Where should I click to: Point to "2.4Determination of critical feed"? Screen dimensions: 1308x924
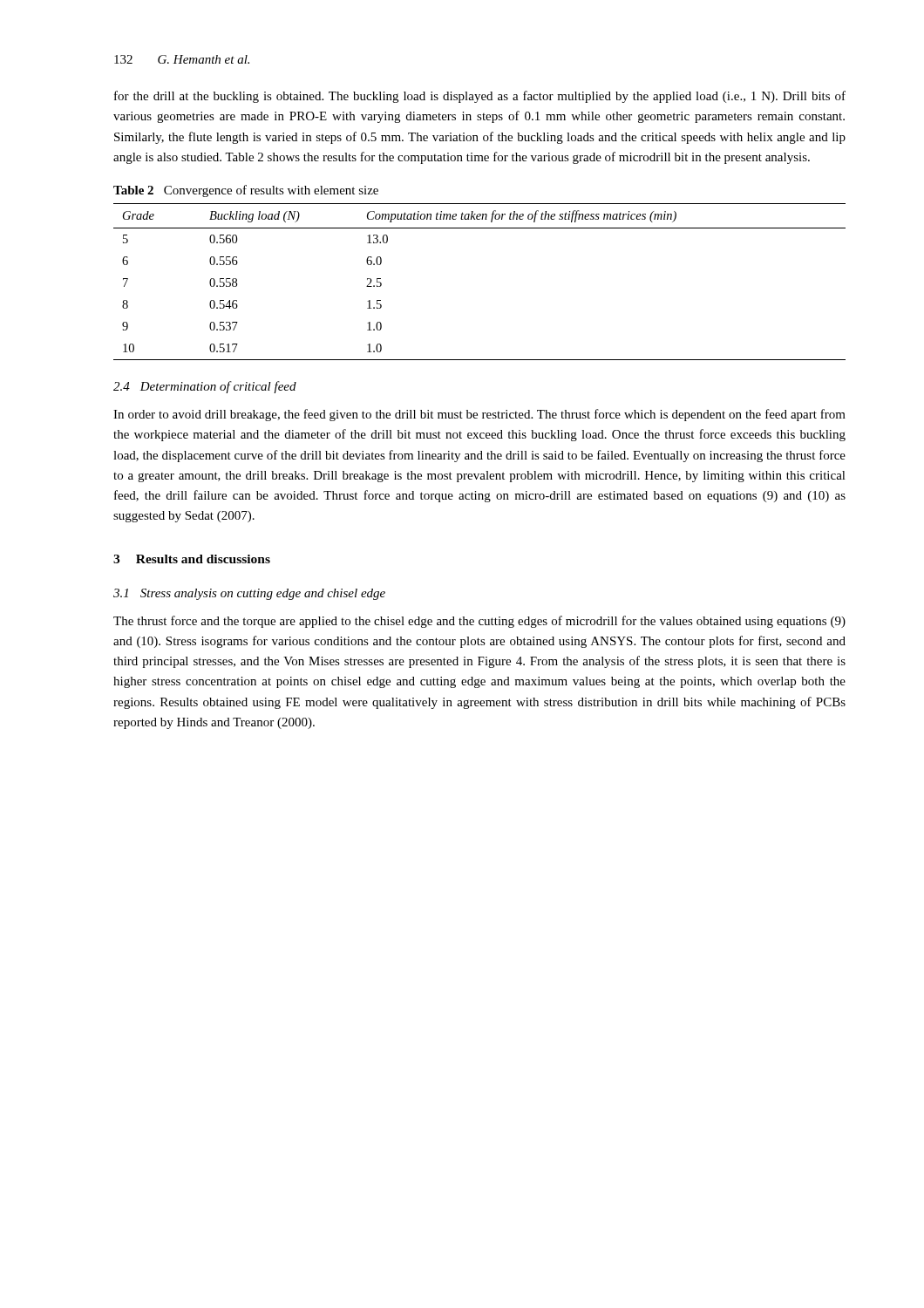(x=205, y=386)
